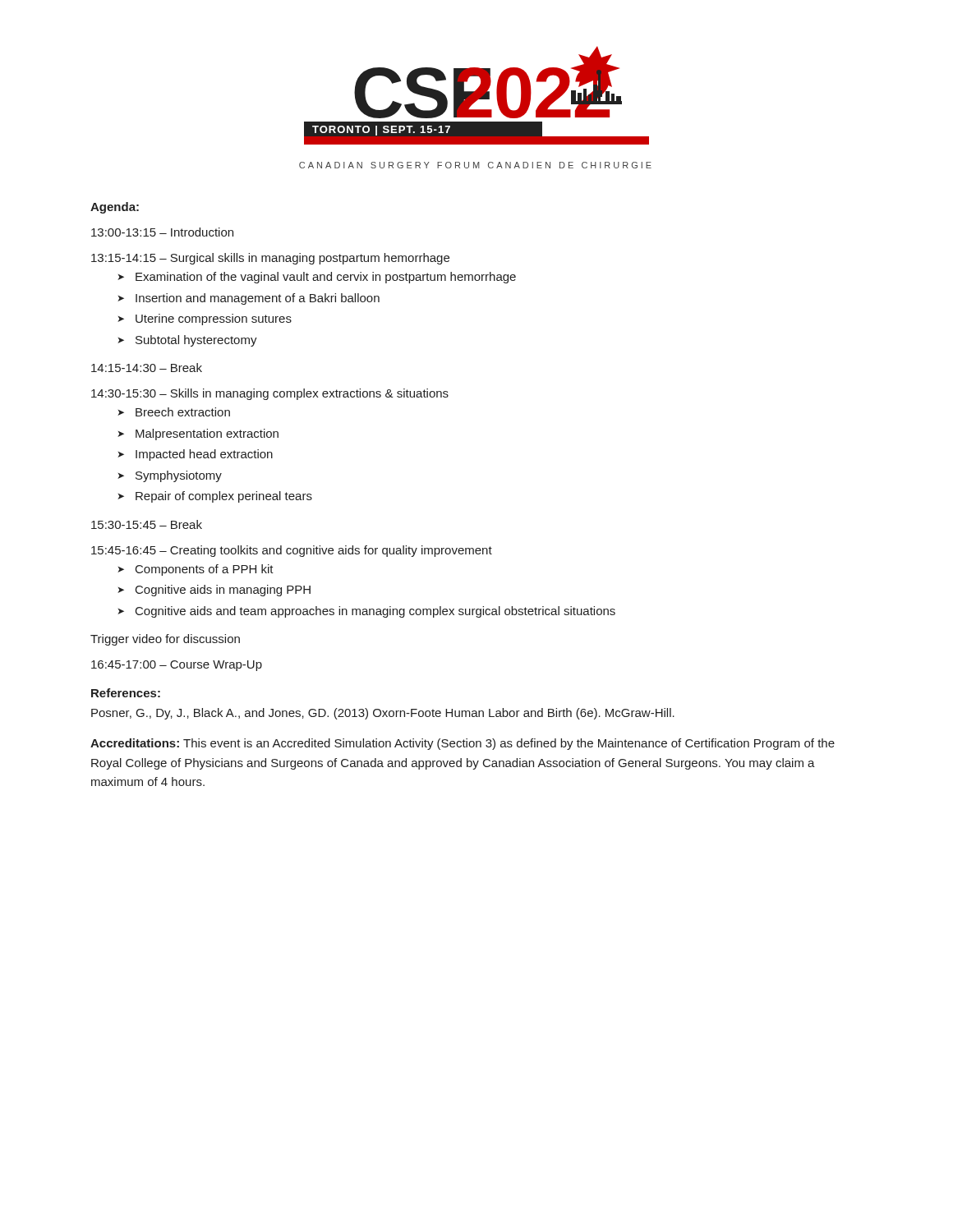Click where it says "Cognitive aids in managing PPH"

tap(223, 589)
